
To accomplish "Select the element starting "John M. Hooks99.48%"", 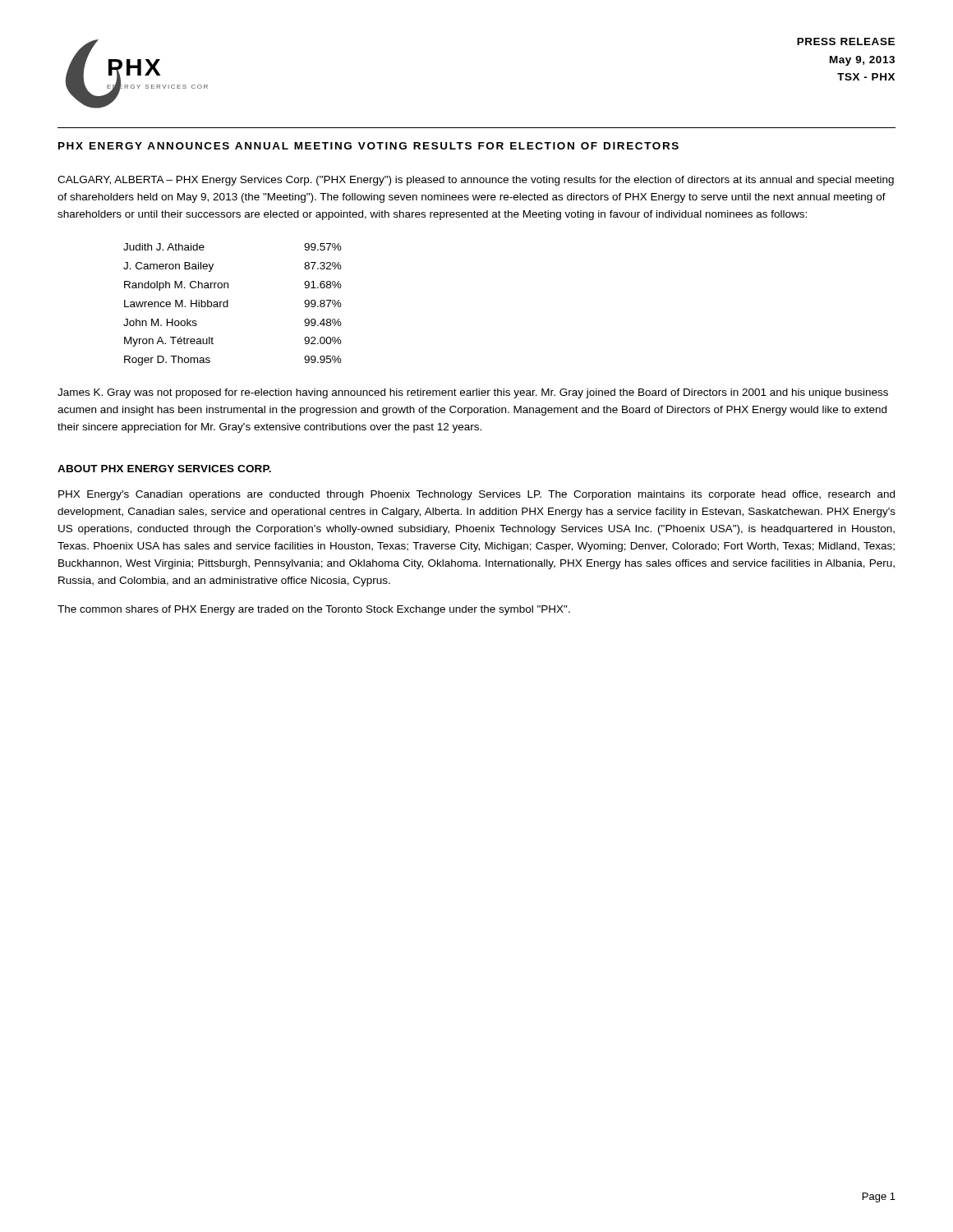I will point(154,322).
